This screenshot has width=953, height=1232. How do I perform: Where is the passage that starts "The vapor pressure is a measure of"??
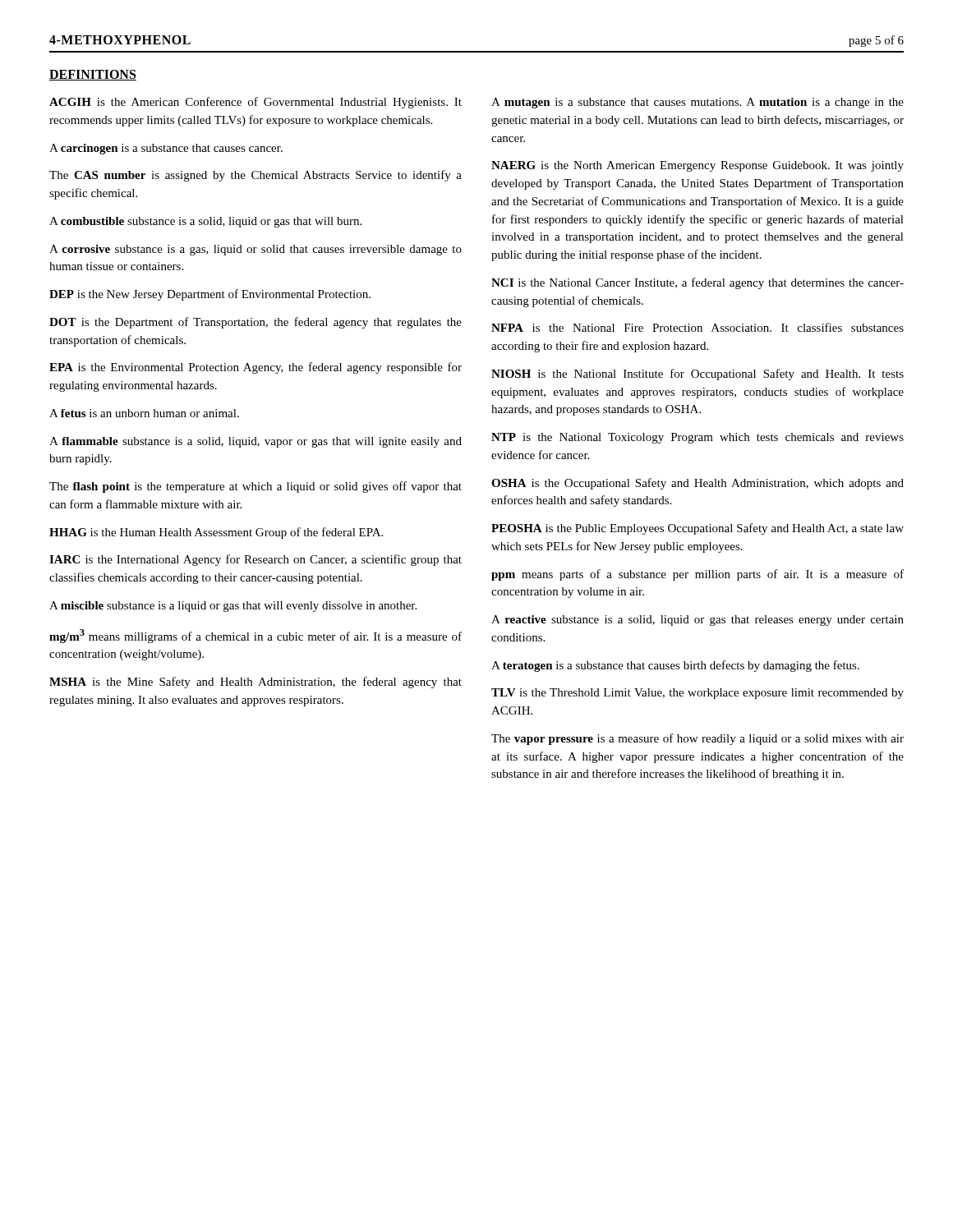(x=698, y=756)
